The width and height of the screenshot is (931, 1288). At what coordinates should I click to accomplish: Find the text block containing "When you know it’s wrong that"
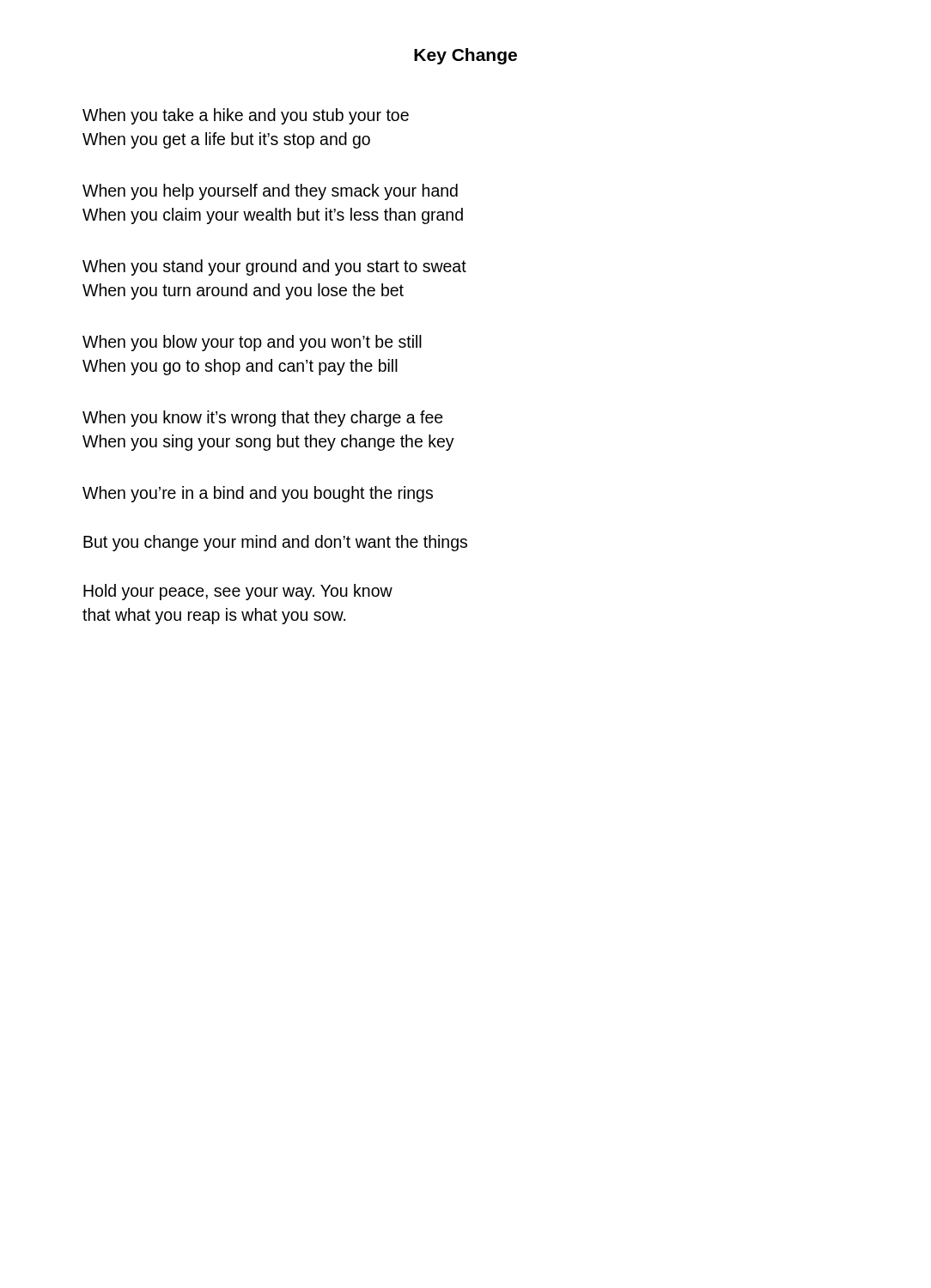(x=268, y=429)
